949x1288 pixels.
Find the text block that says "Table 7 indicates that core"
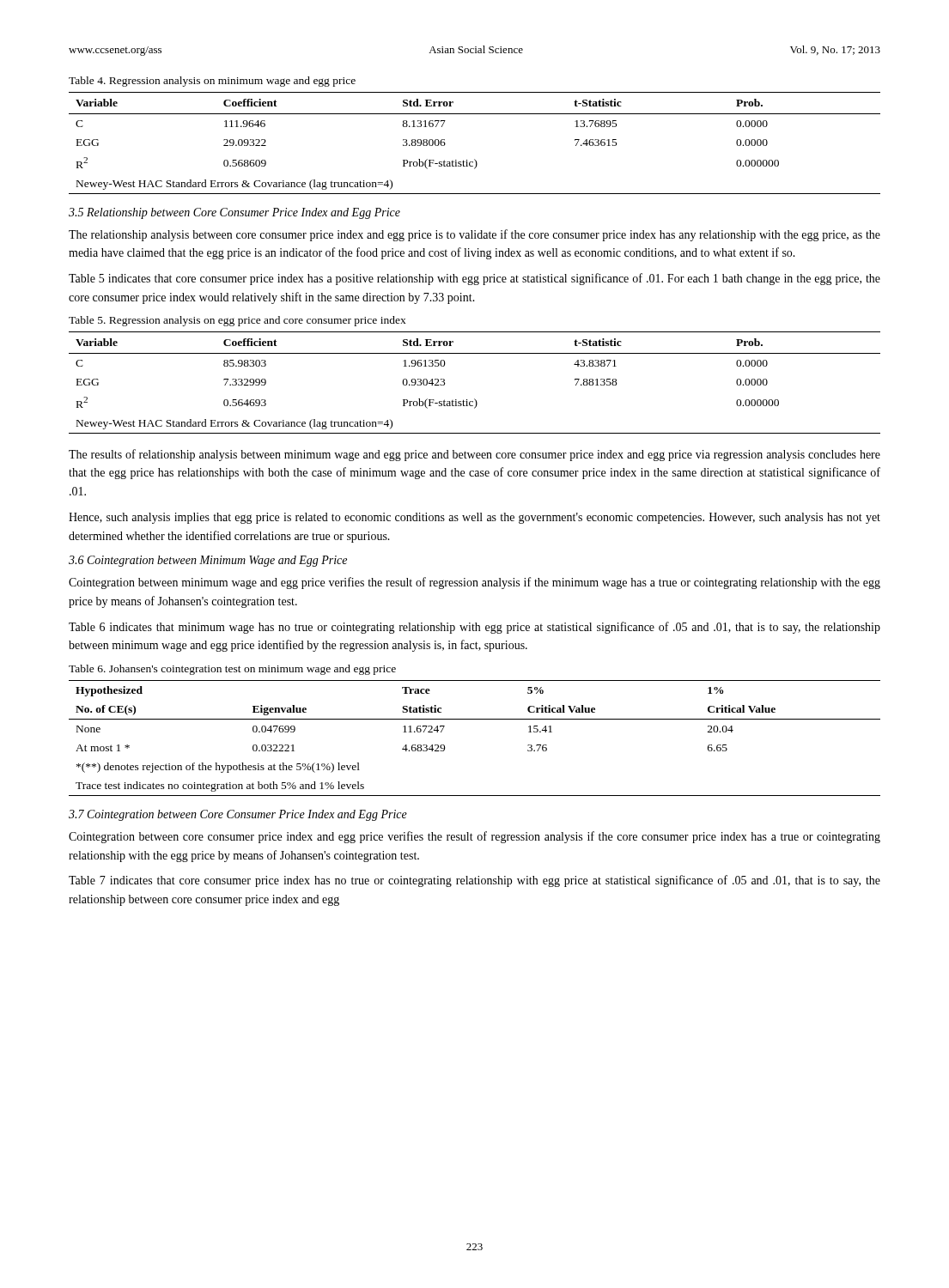pyautogui.click(x=474, y=890)
